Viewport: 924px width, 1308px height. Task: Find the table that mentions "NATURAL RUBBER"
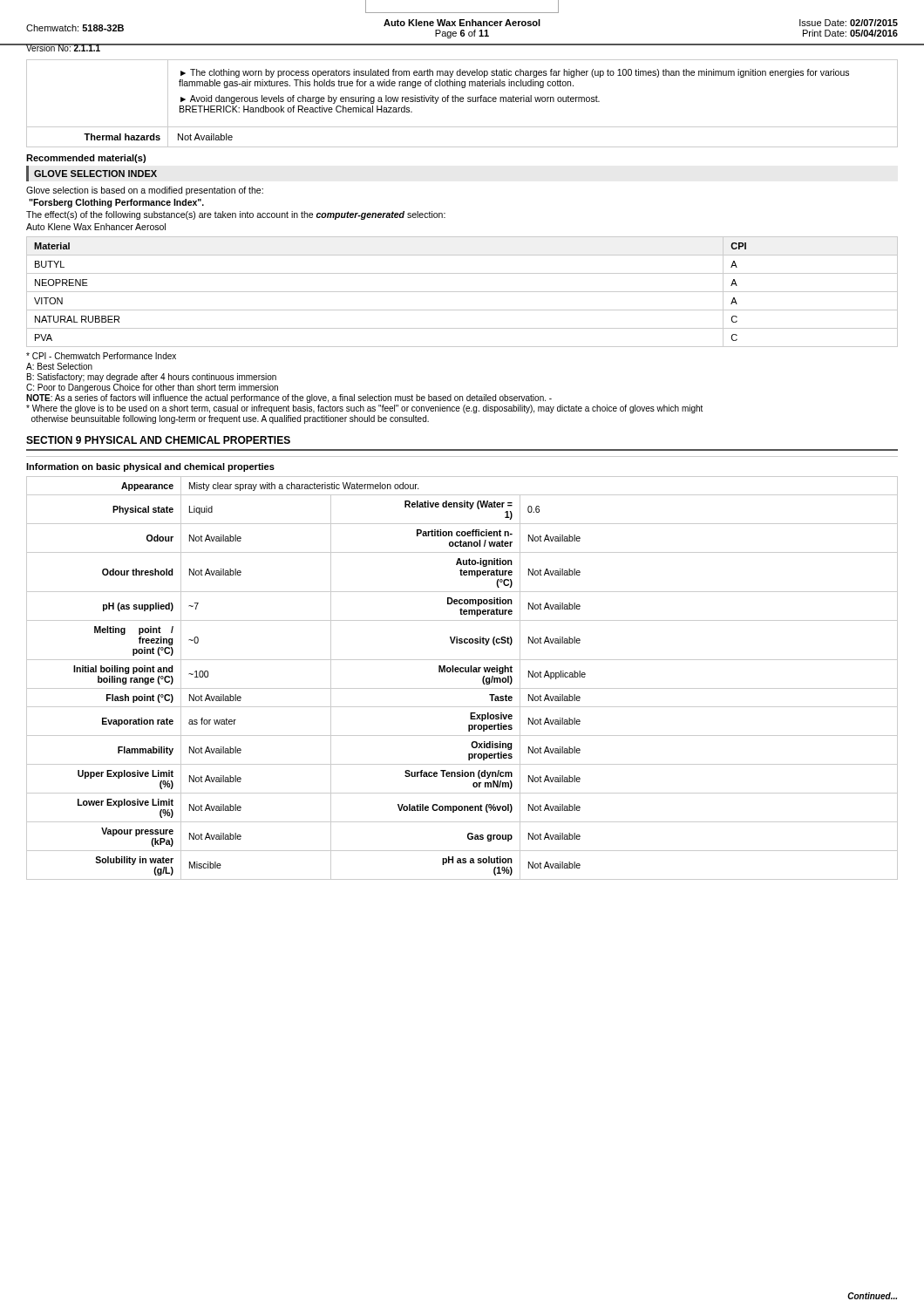click(x=462, y=292)
